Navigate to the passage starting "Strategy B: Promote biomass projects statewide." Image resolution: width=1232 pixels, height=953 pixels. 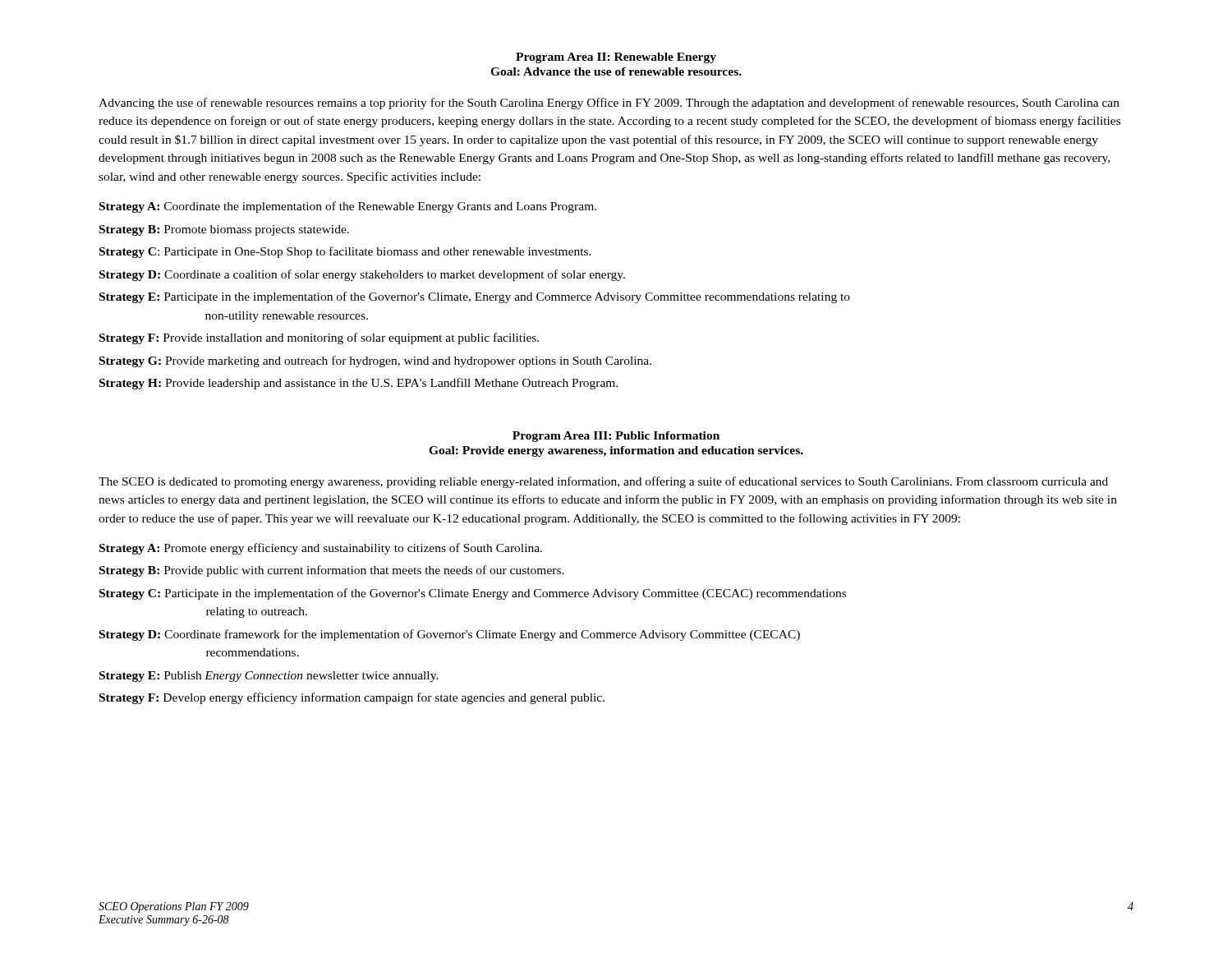tap(224, 230)
